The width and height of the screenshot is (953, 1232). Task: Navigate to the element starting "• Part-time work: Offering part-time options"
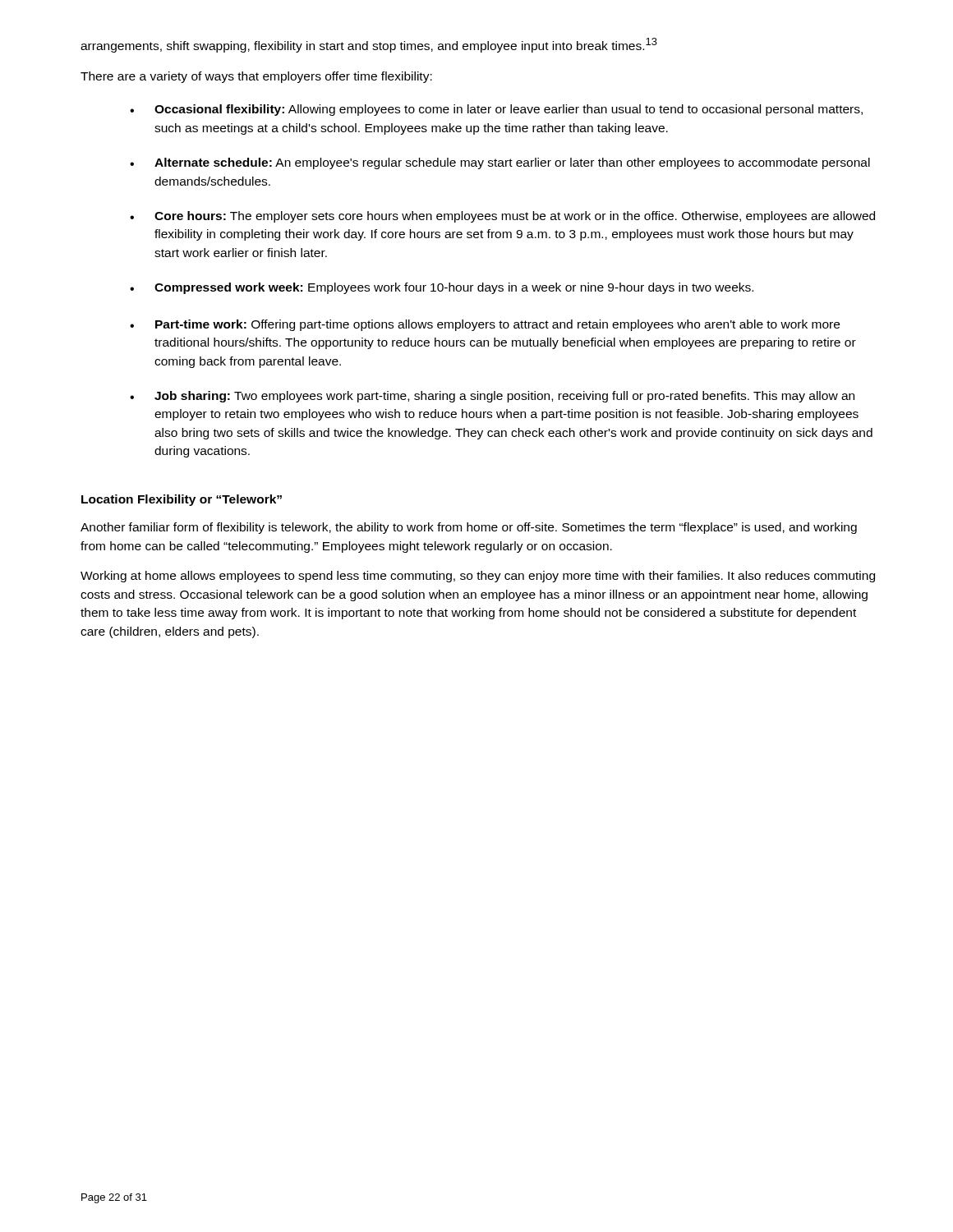pos(504,343)
